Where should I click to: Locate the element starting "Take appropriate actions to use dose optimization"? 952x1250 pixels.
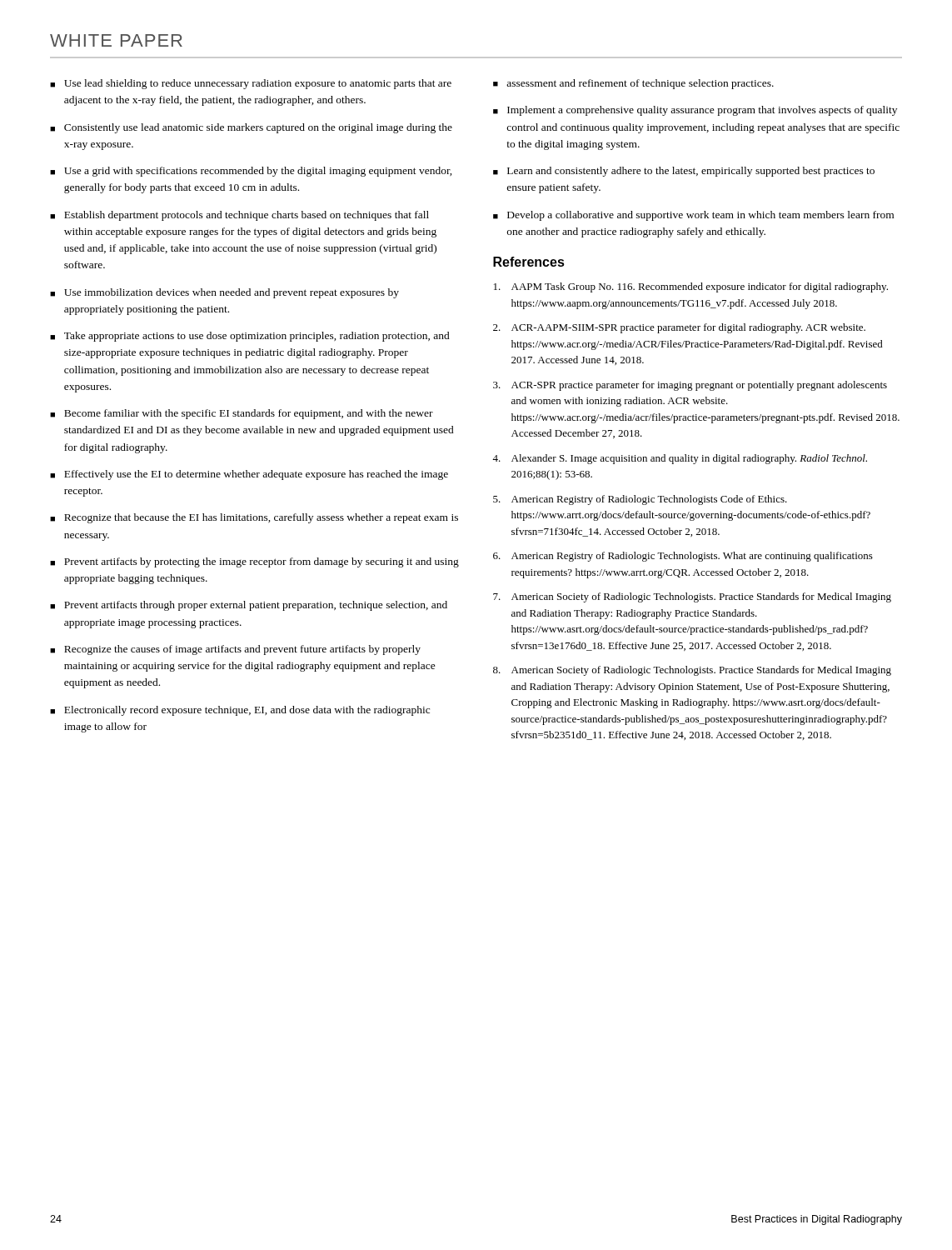(x=257, y=361)
